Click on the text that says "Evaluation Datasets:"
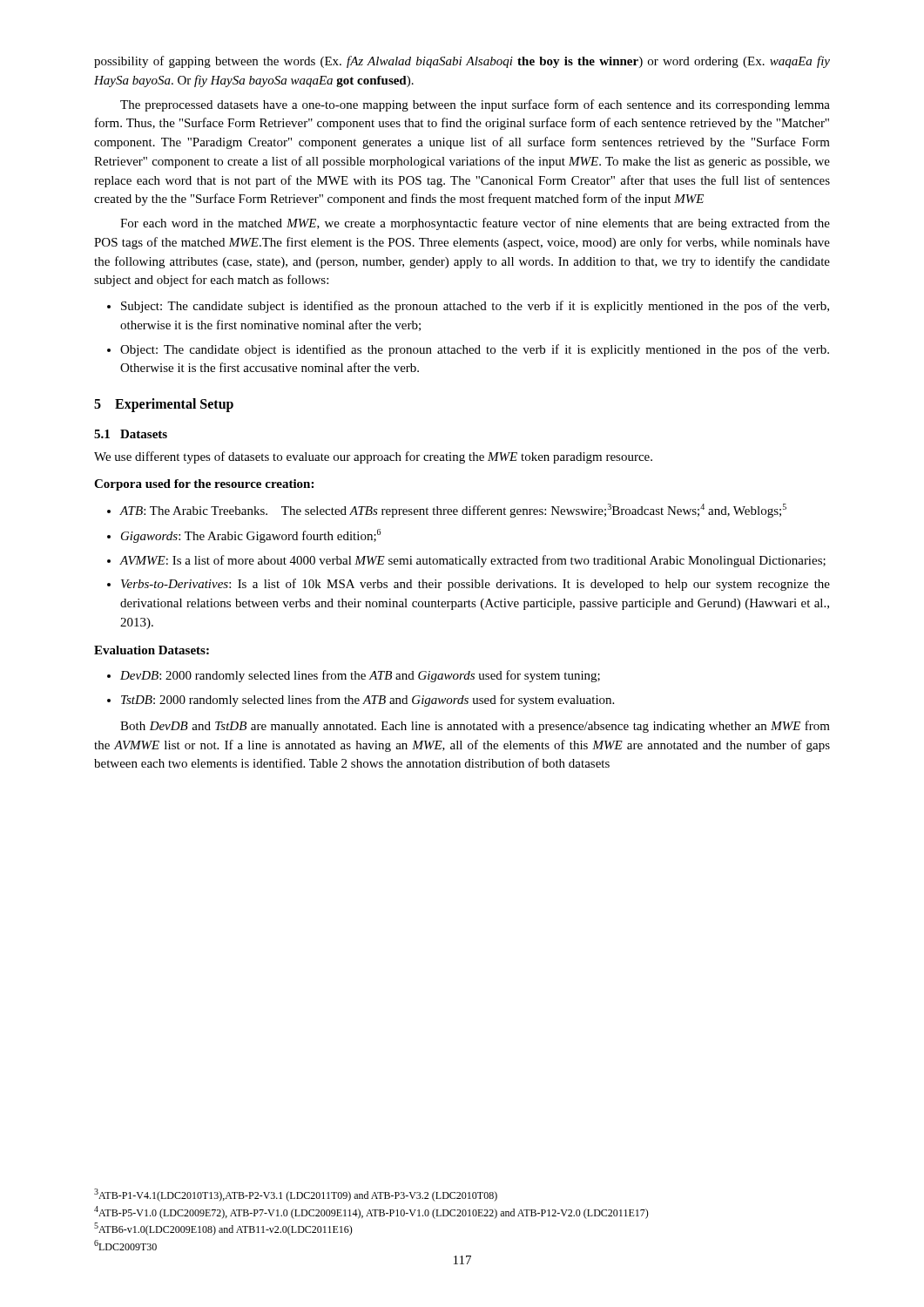The width and height of the screenshot is (924, 1307). 152,650
